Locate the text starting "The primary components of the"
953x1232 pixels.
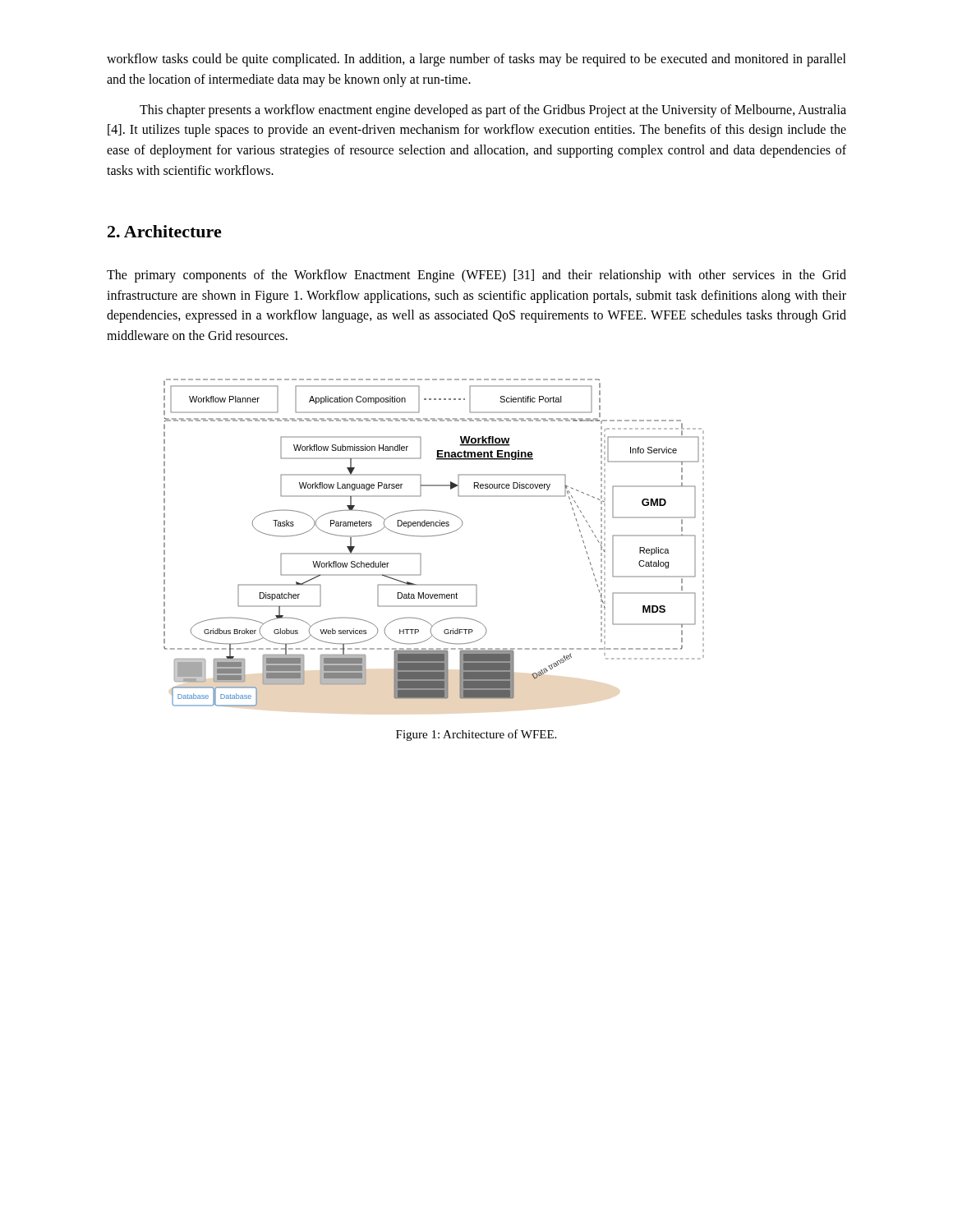coord(476,305)
